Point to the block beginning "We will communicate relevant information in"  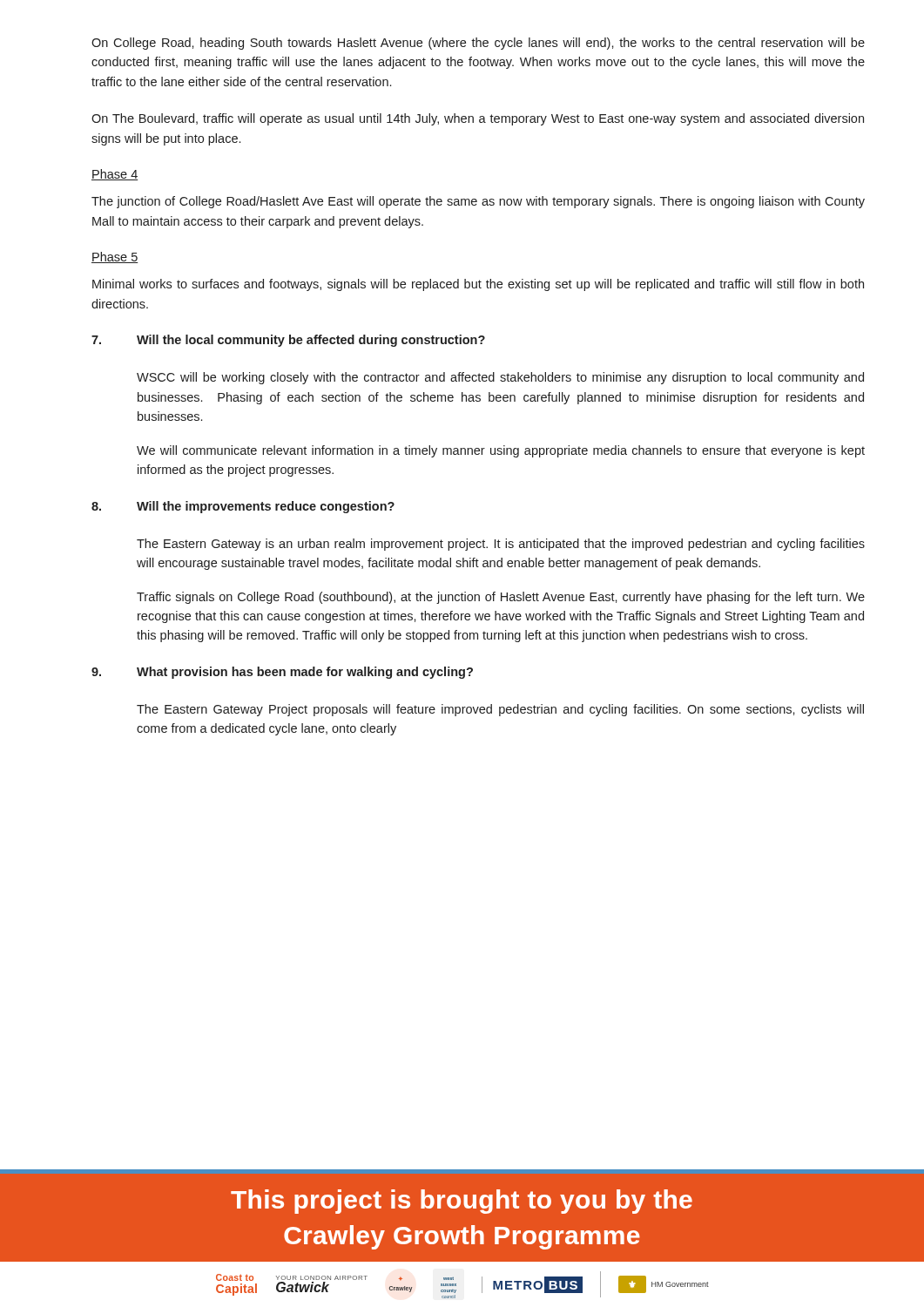pyautogui.click(x=501, y=460)
